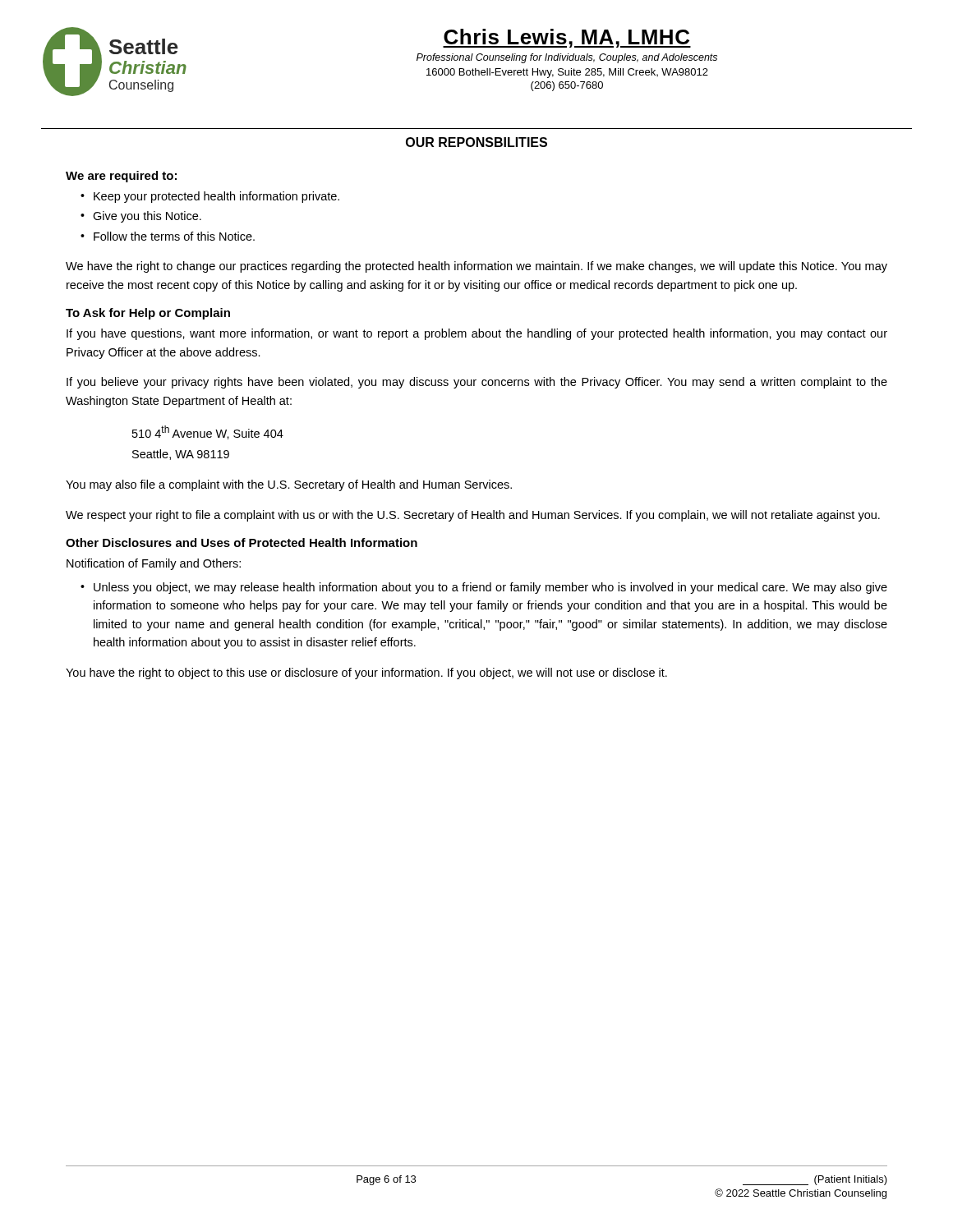Where is the passage that starts "We have the"?
This screenshot has height=1232, width=953.
476,276
